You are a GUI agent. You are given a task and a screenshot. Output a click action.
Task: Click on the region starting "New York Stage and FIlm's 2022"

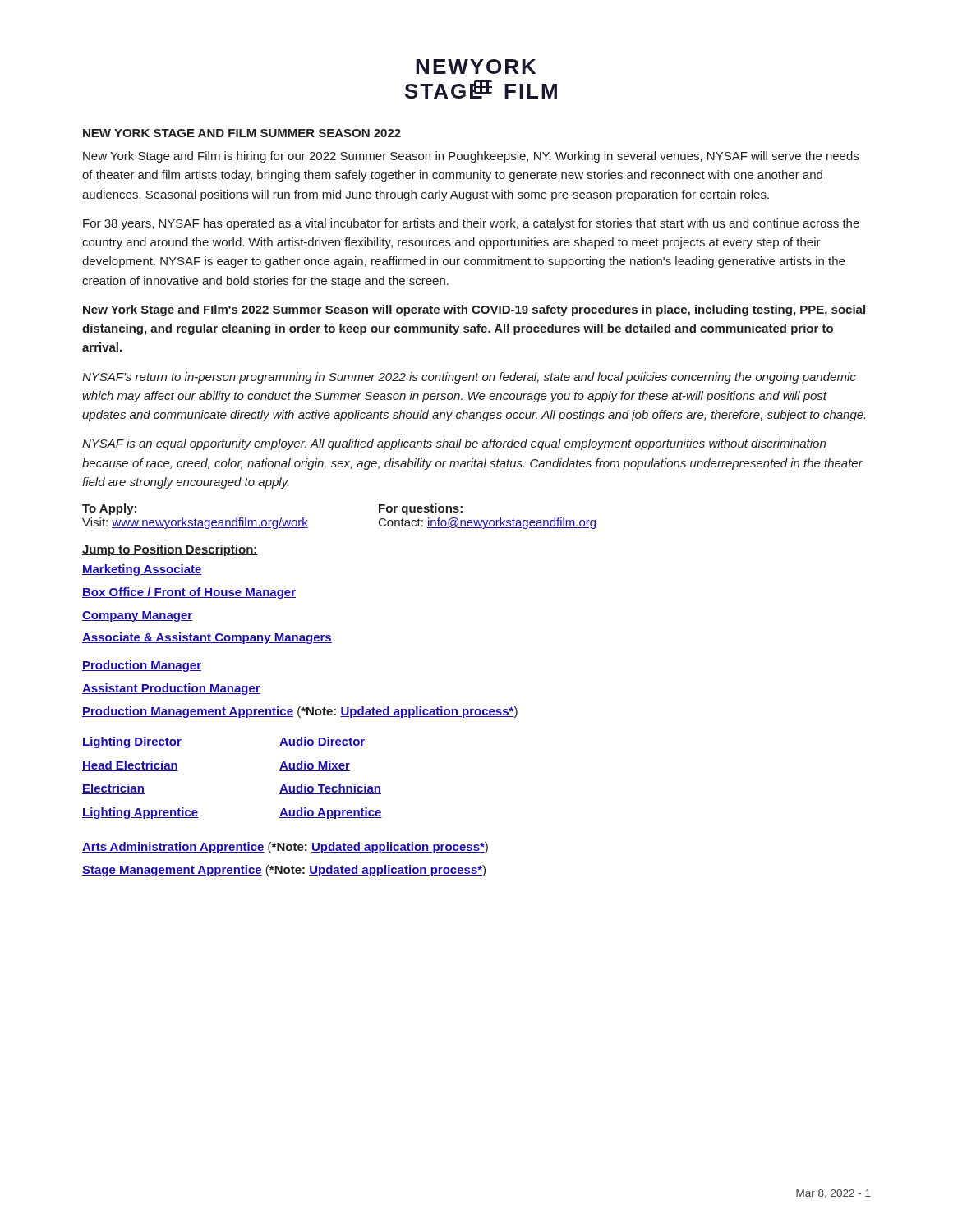(476, 328)
